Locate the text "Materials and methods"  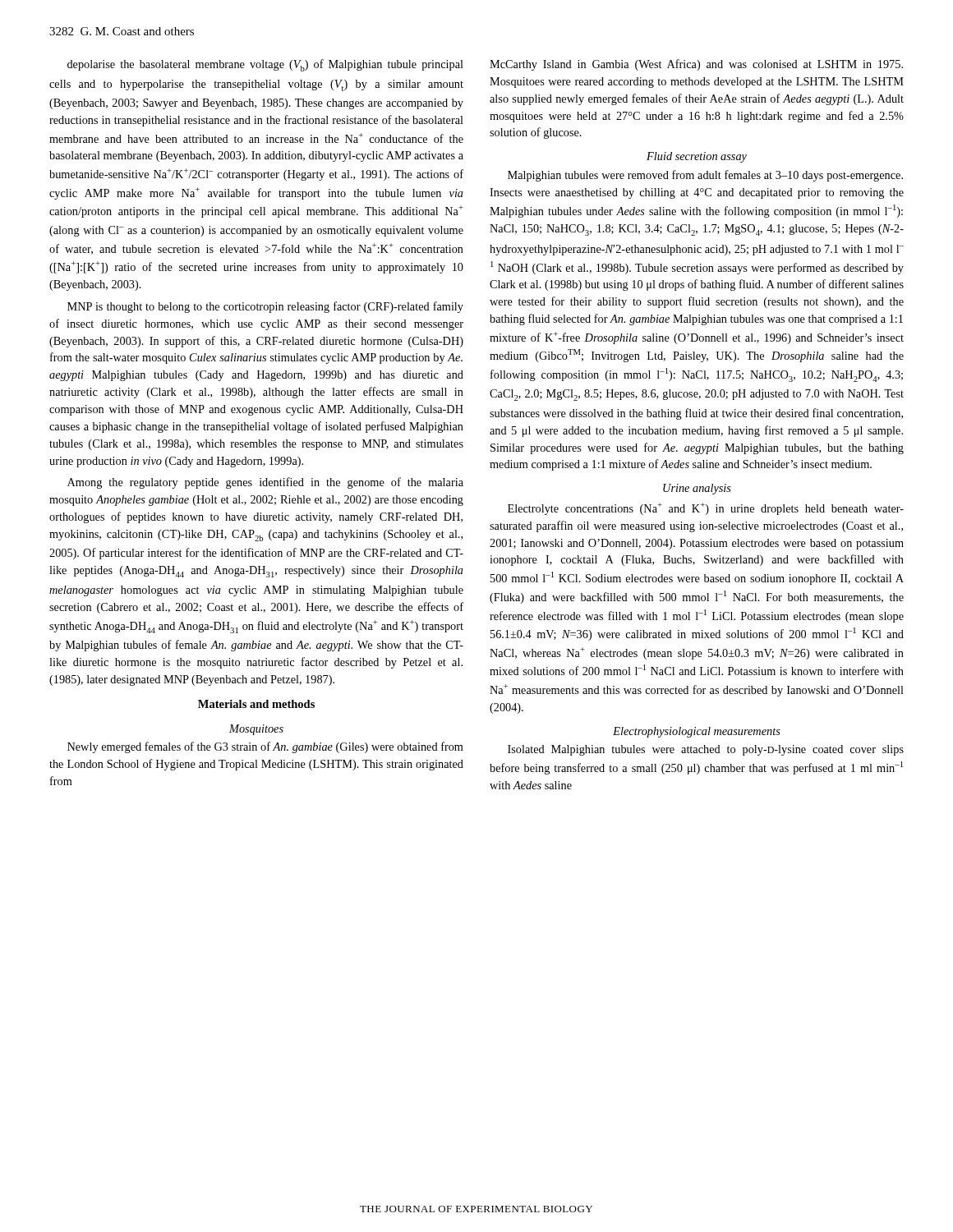[x=256, y=704]
